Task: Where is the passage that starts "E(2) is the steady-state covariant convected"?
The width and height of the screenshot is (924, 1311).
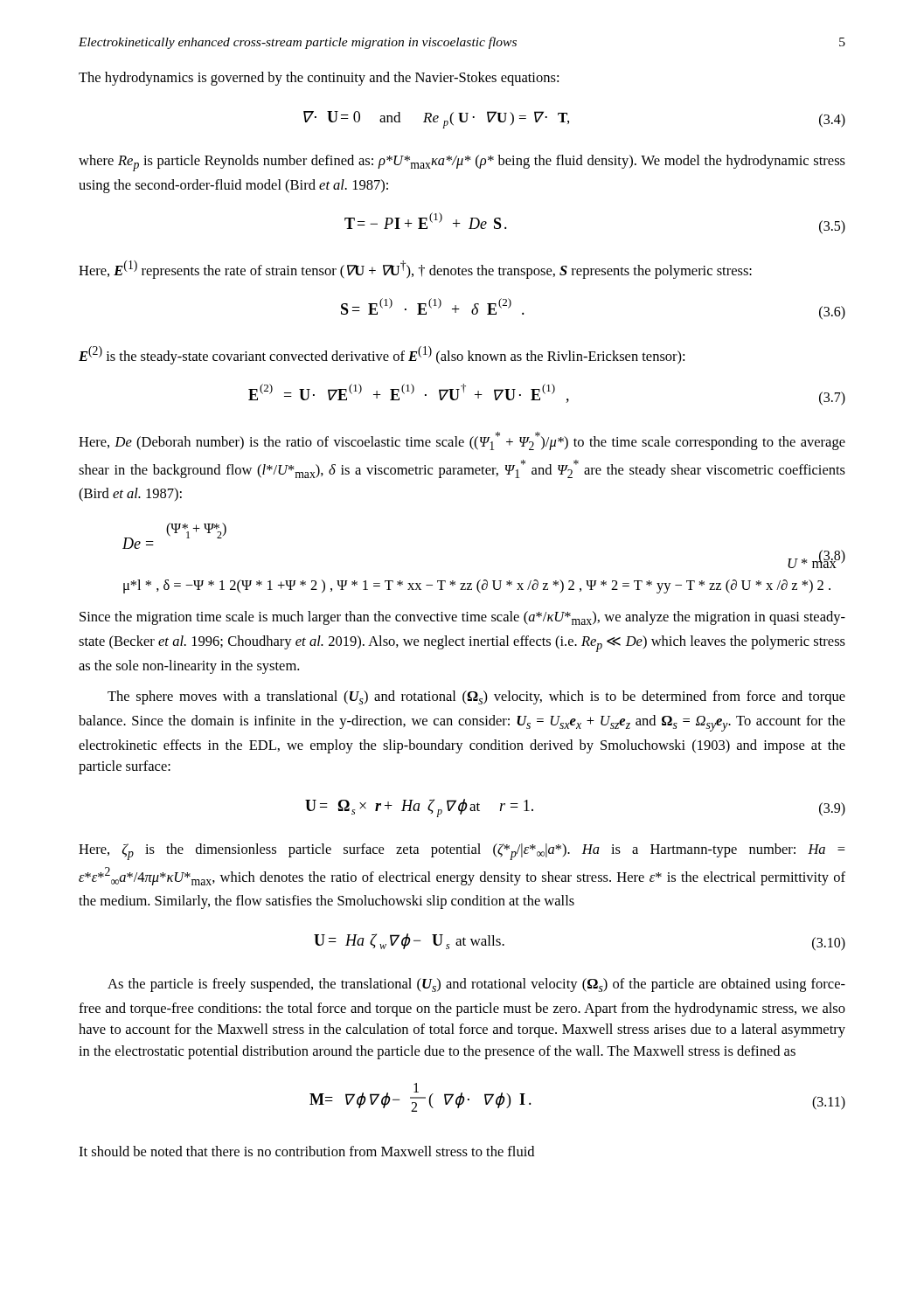Action: 462,355
